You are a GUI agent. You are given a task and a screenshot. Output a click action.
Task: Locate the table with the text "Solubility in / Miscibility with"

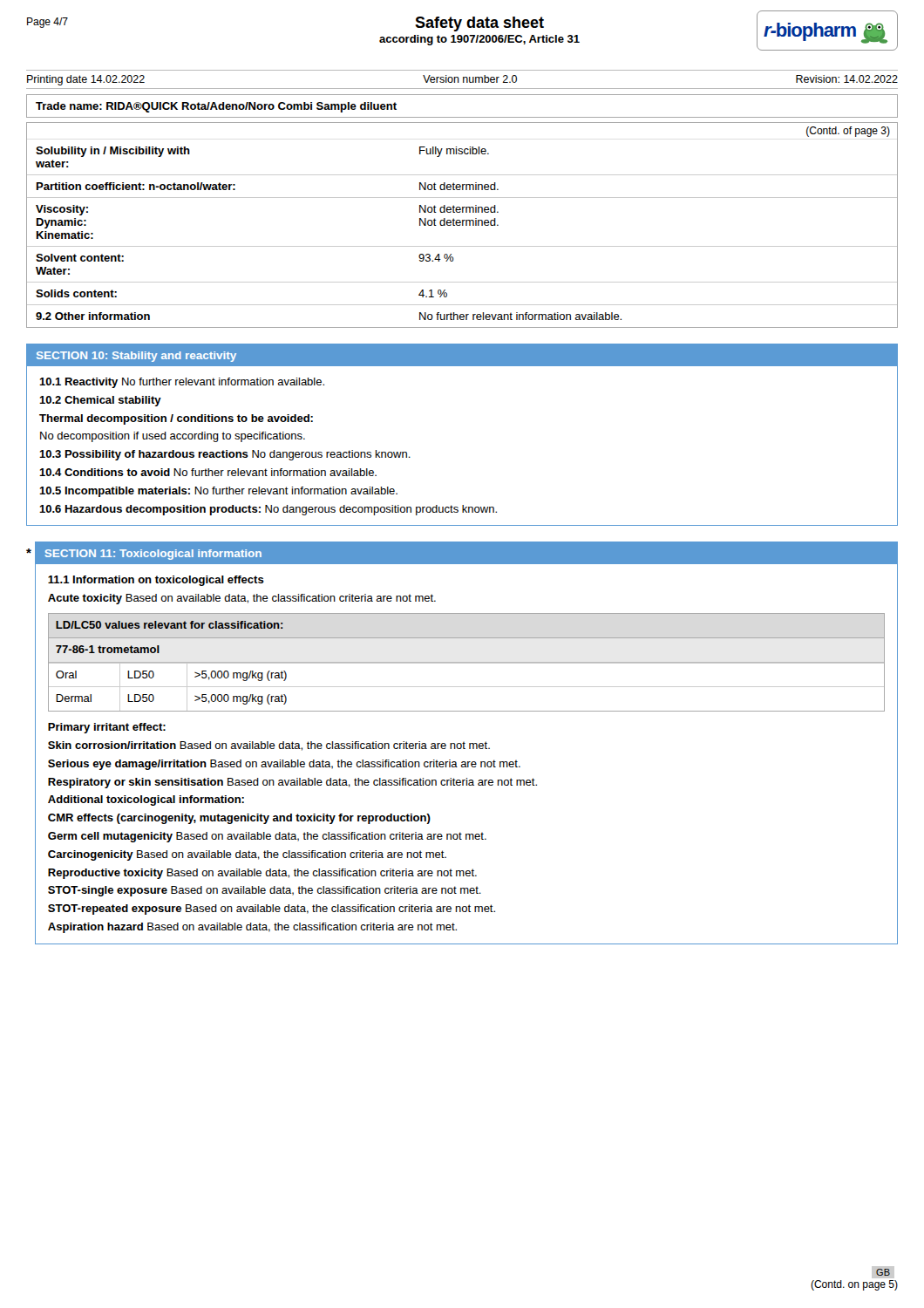click(462, 225)
